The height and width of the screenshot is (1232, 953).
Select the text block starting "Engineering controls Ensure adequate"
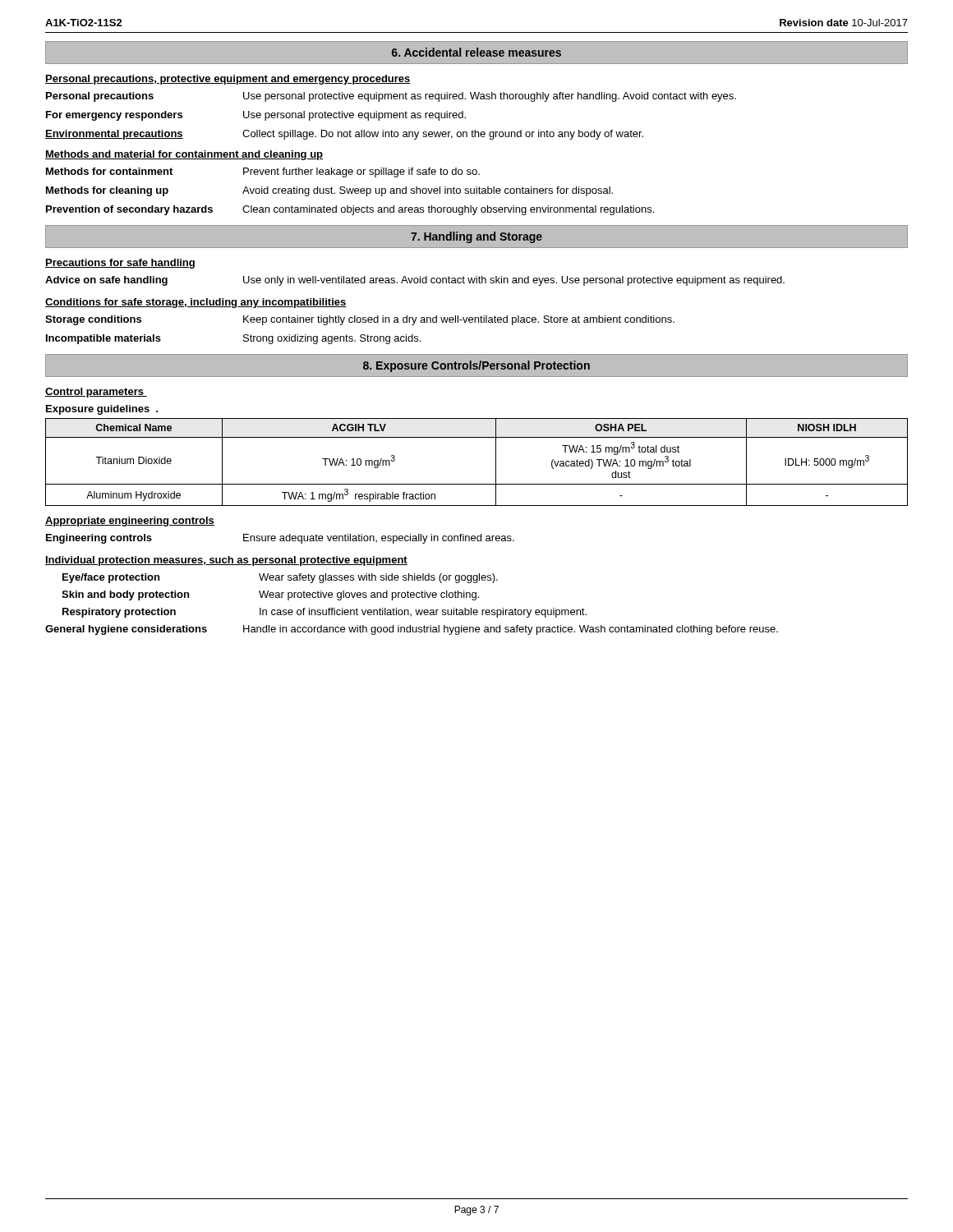coord(476,538)
